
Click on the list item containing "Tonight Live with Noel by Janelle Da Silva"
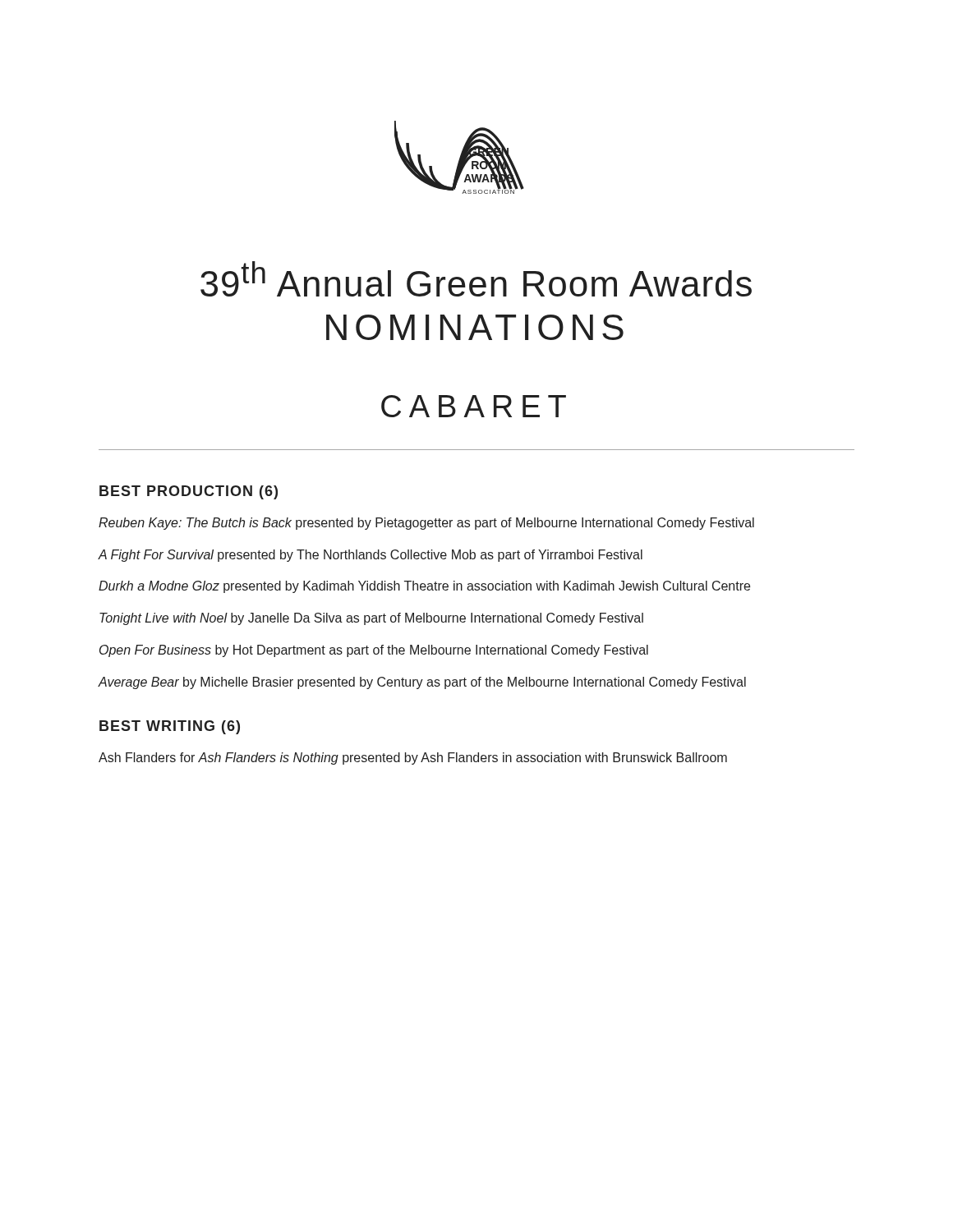[x=371, y=618]
